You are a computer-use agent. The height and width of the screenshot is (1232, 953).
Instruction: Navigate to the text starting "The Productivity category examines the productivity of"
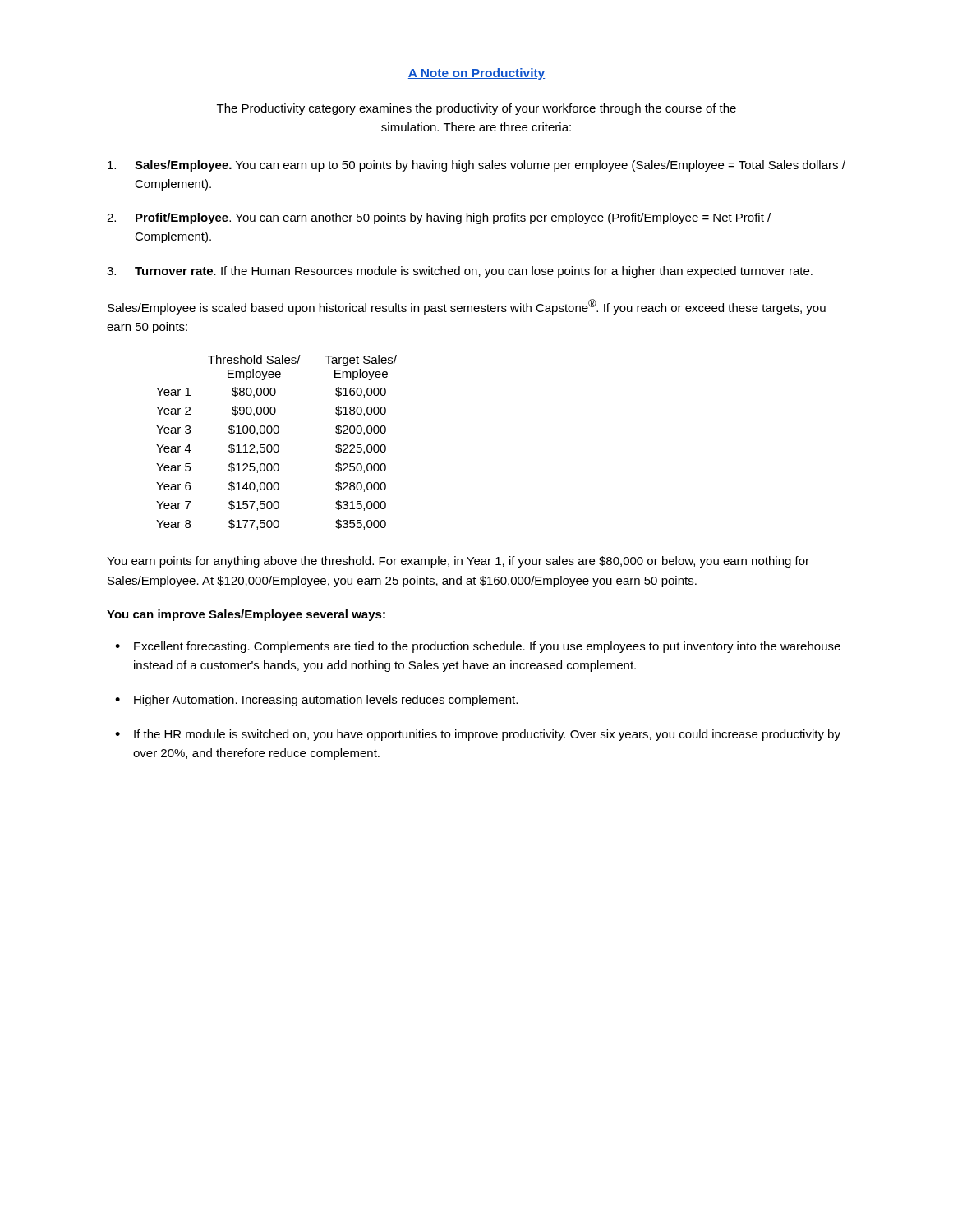476,118
